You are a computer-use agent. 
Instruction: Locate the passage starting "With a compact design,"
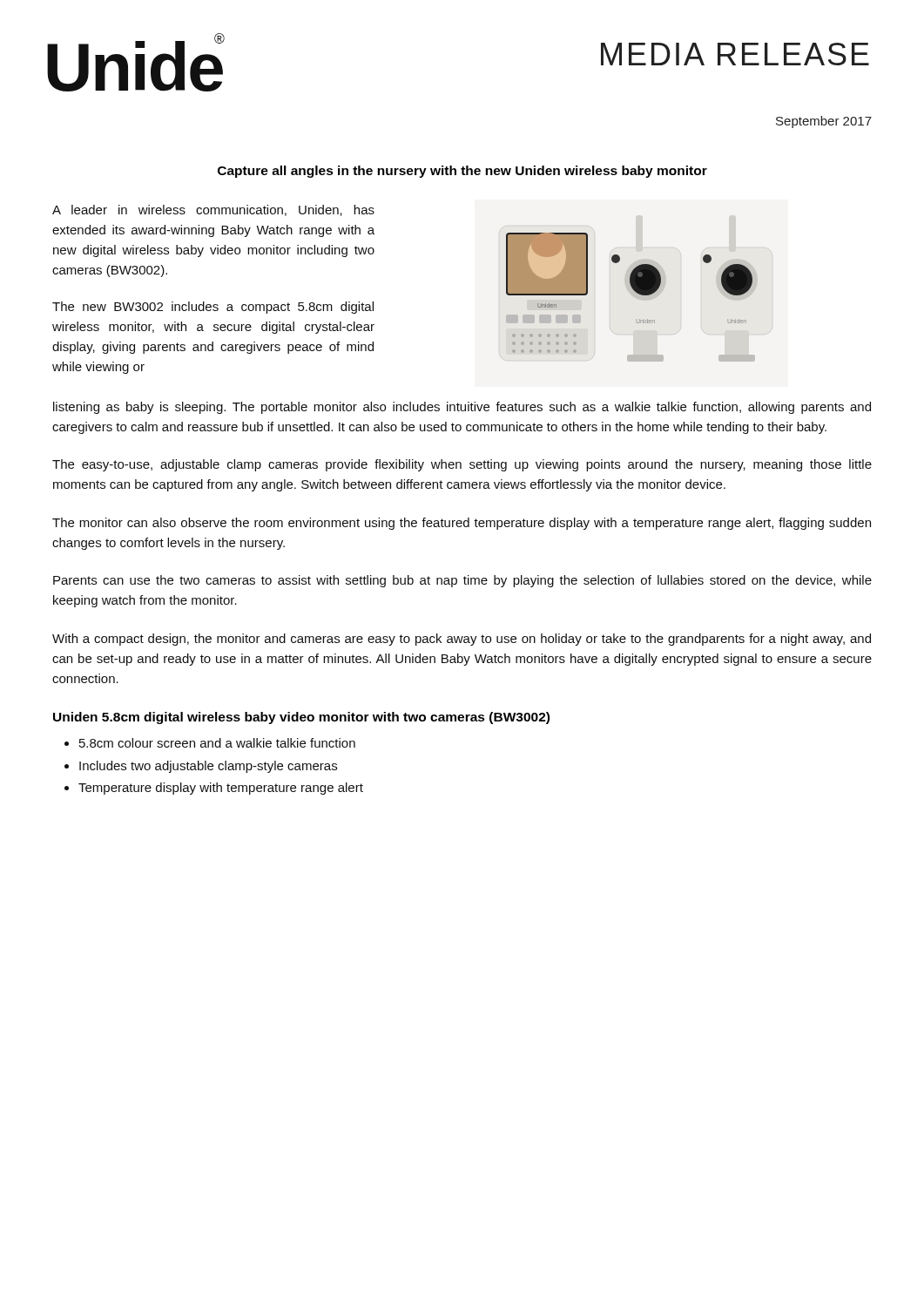pos(462,658)
